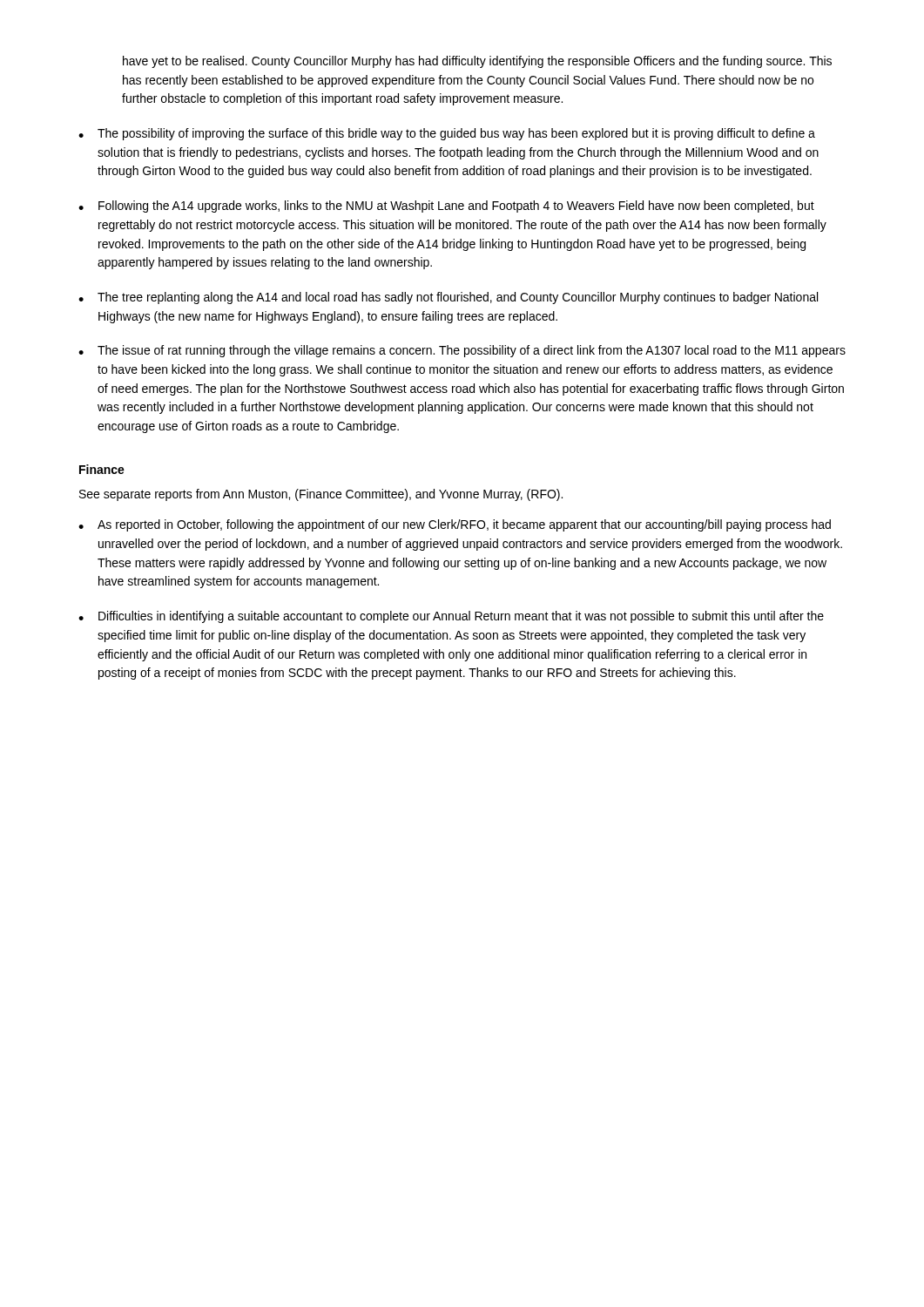This screenshot has height=1307, width=924.
Task: Navigate to the block starting "• The tree replanting along the"
Action: pyautogui.click(x=462, y=307)
